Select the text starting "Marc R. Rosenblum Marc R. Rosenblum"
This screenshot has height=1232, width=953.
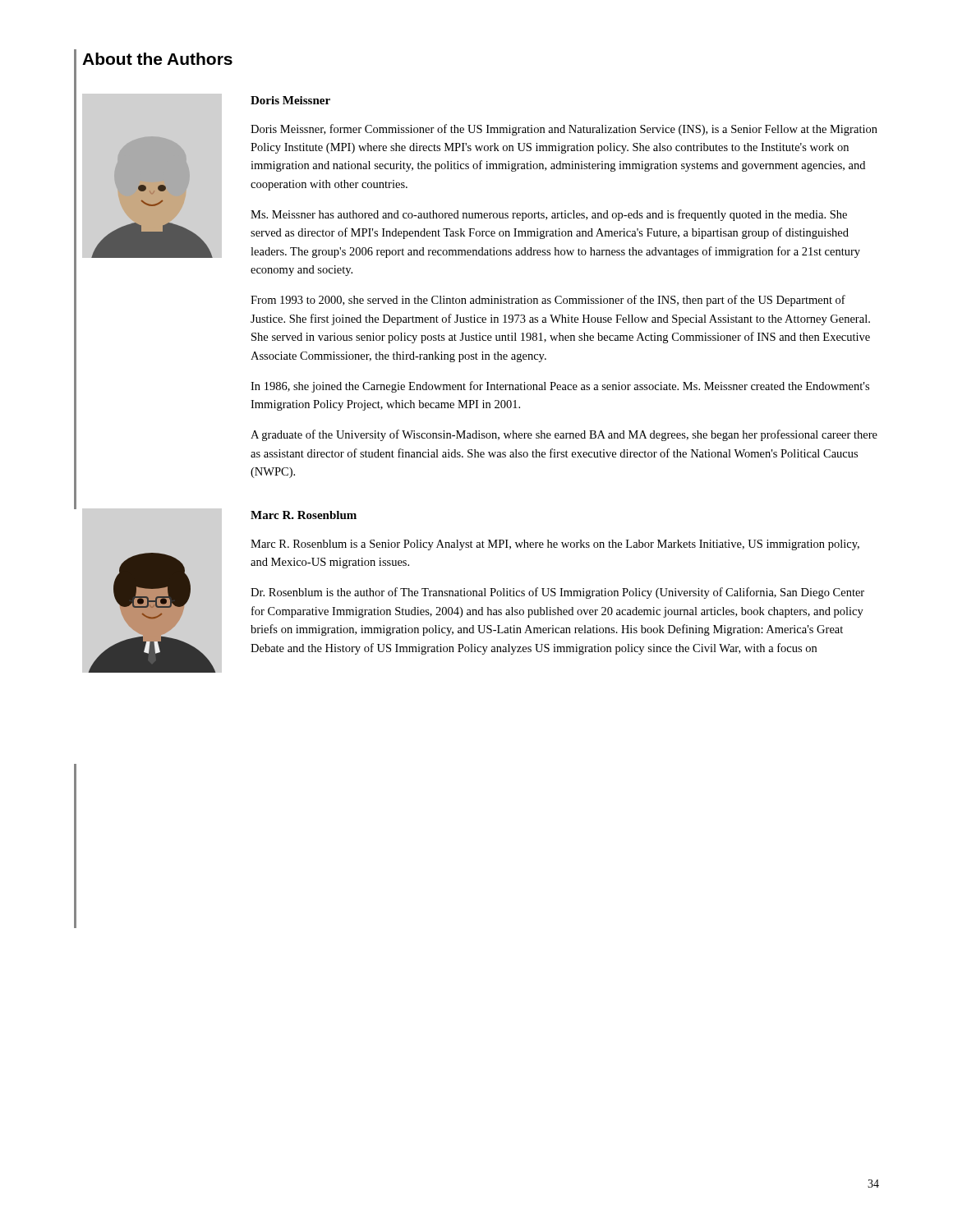[x=565, y=583]
